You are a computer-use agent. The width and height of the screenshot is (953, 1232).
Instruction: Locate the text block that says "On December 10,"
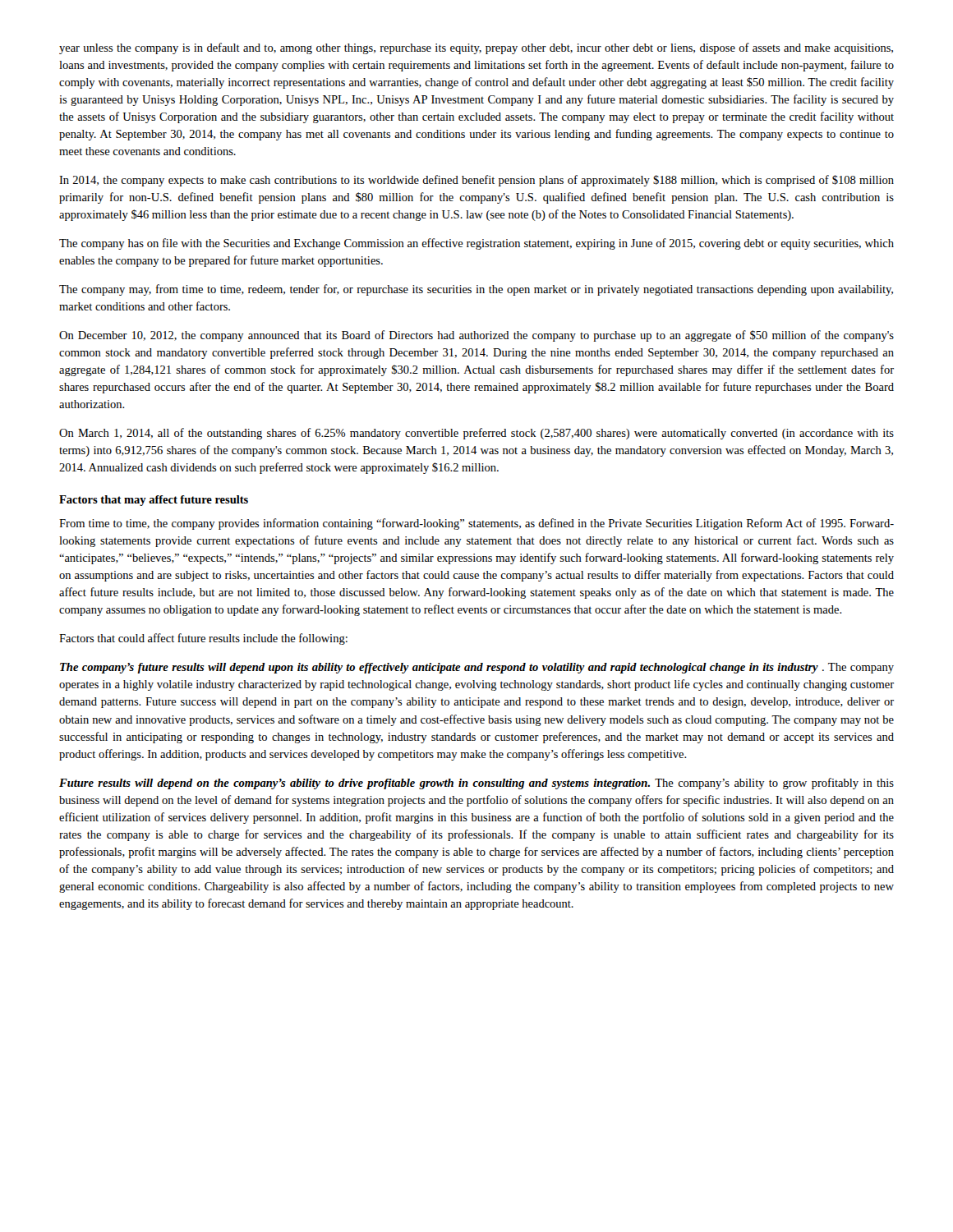coord(476,370)
